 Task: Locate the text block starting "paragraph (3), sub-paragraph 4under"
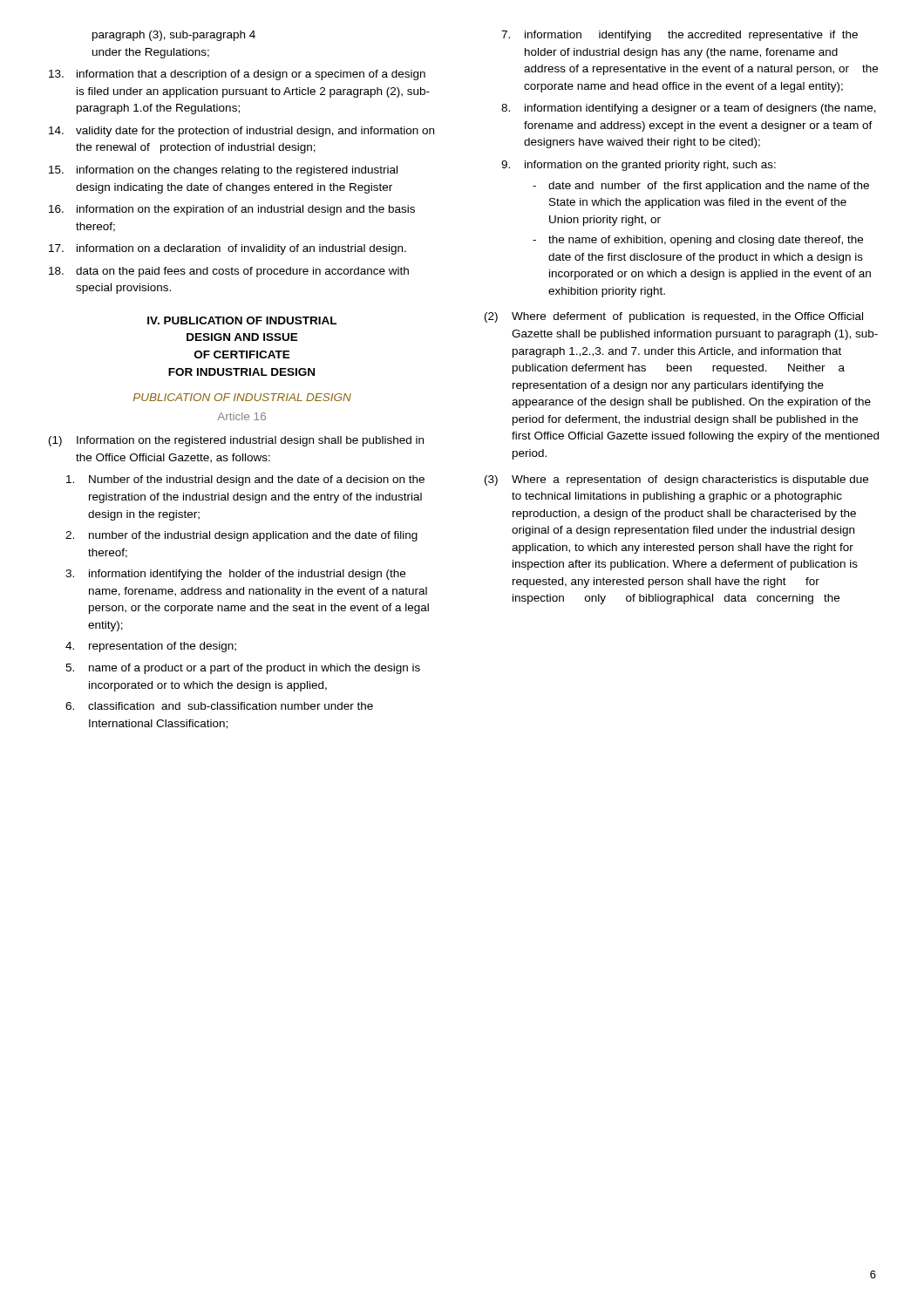(x=174, y=43)
